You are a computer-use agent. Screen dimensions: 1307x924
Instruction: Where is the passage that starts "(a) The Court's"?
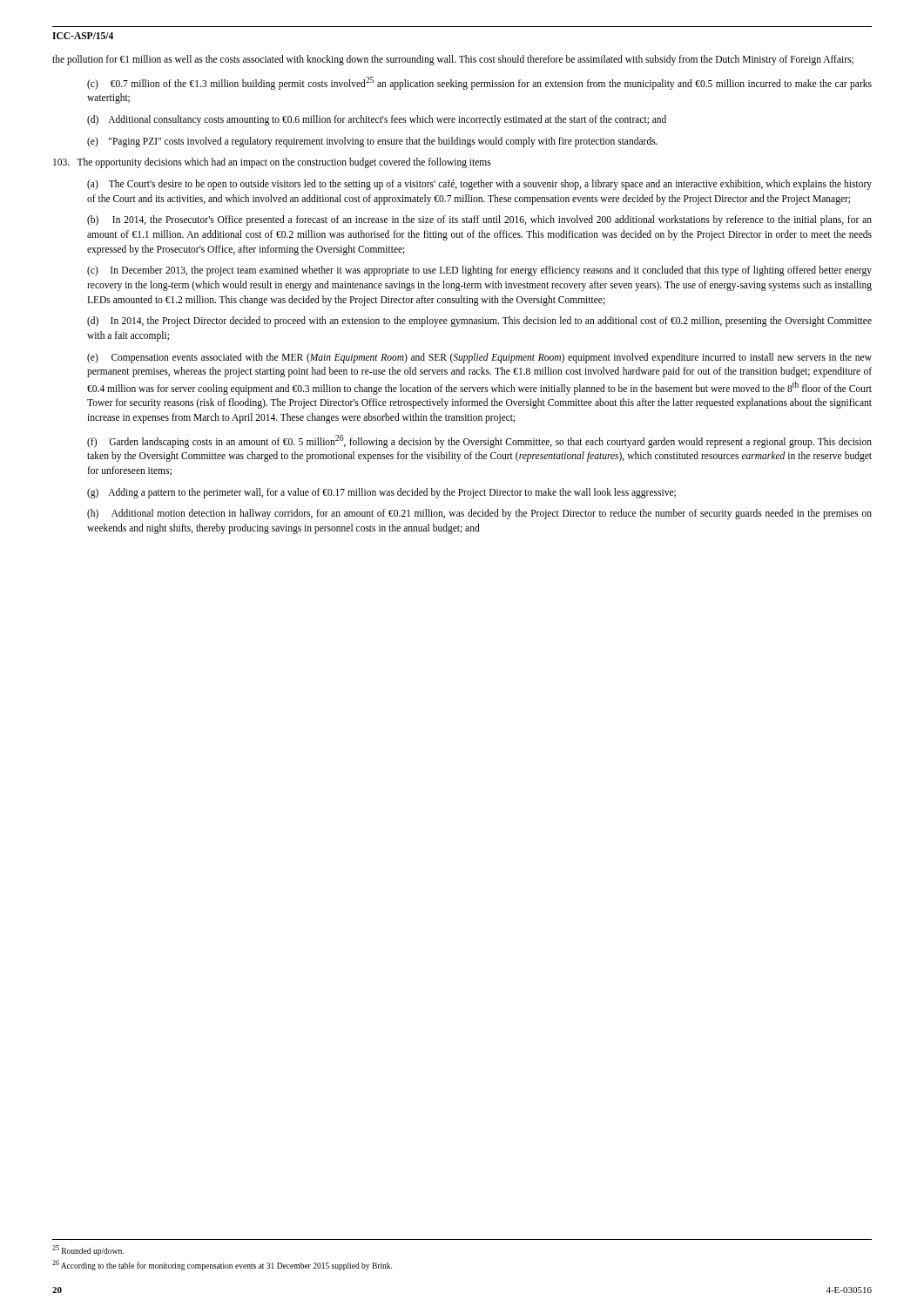pos(479,191)
